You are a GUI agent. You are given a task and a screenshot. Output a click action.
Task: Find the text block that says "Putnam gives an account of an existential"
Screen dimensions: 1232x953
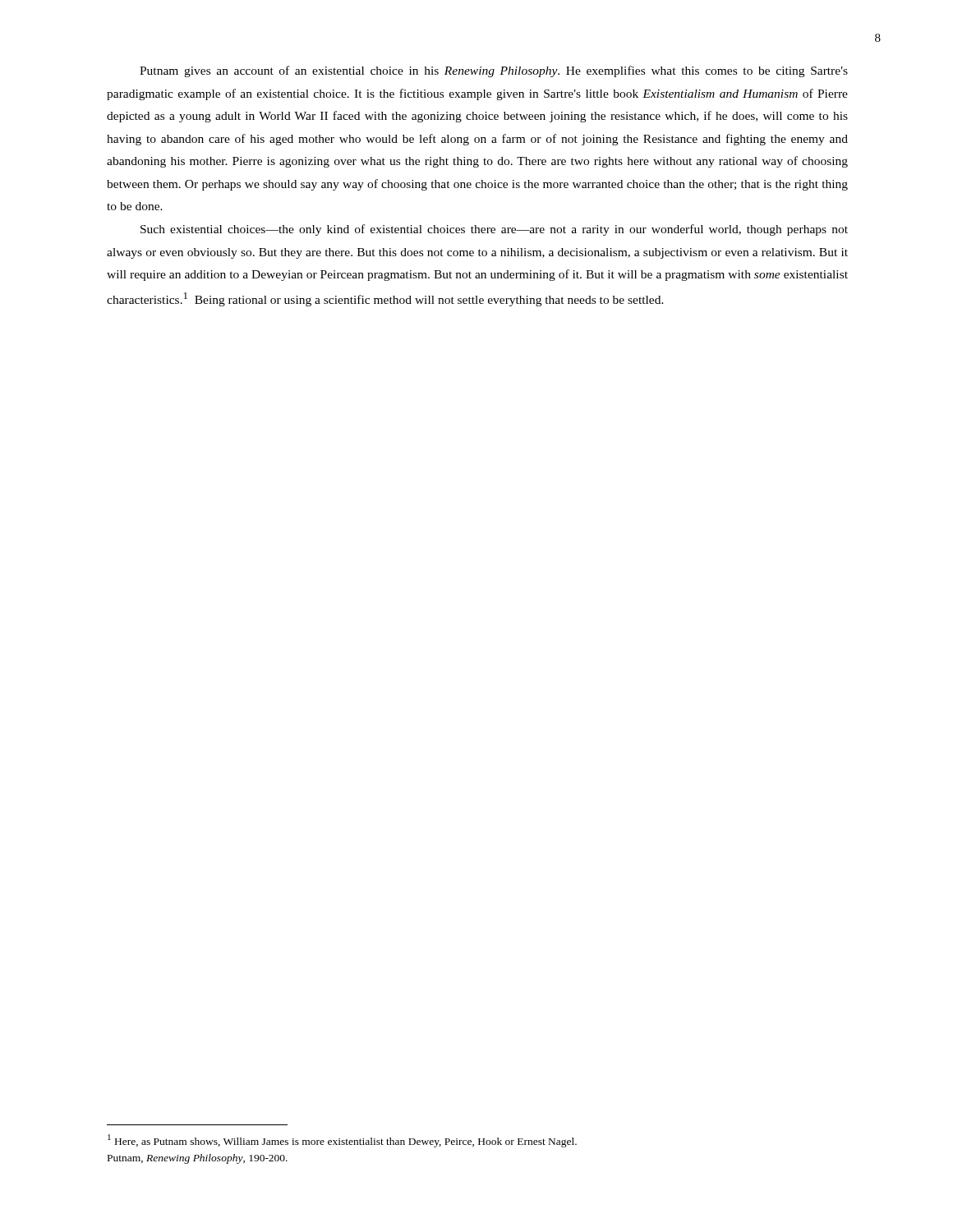coord(477,138)
